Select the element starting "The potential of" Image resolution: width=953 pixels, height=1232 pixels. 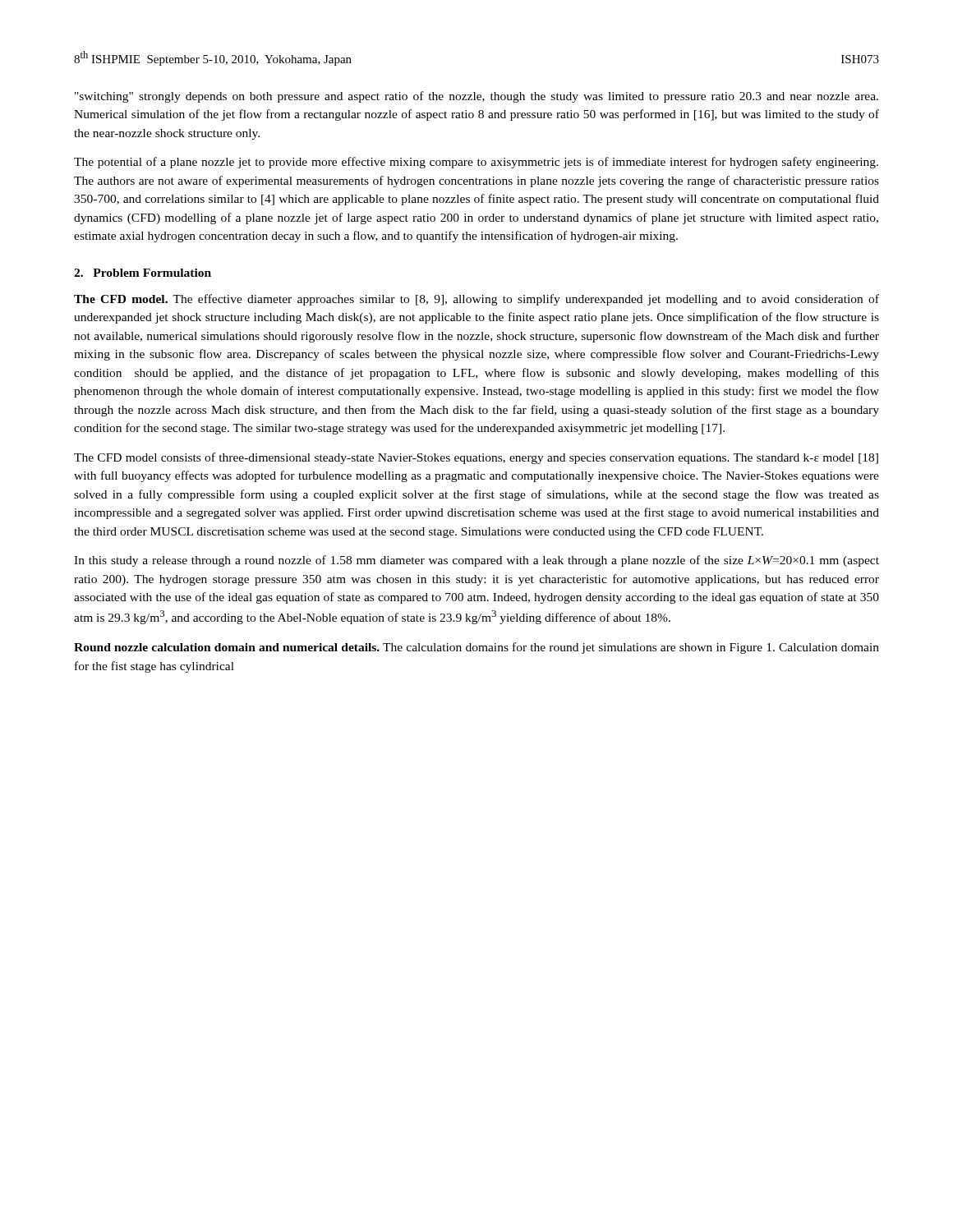click(x=476, y=198)
